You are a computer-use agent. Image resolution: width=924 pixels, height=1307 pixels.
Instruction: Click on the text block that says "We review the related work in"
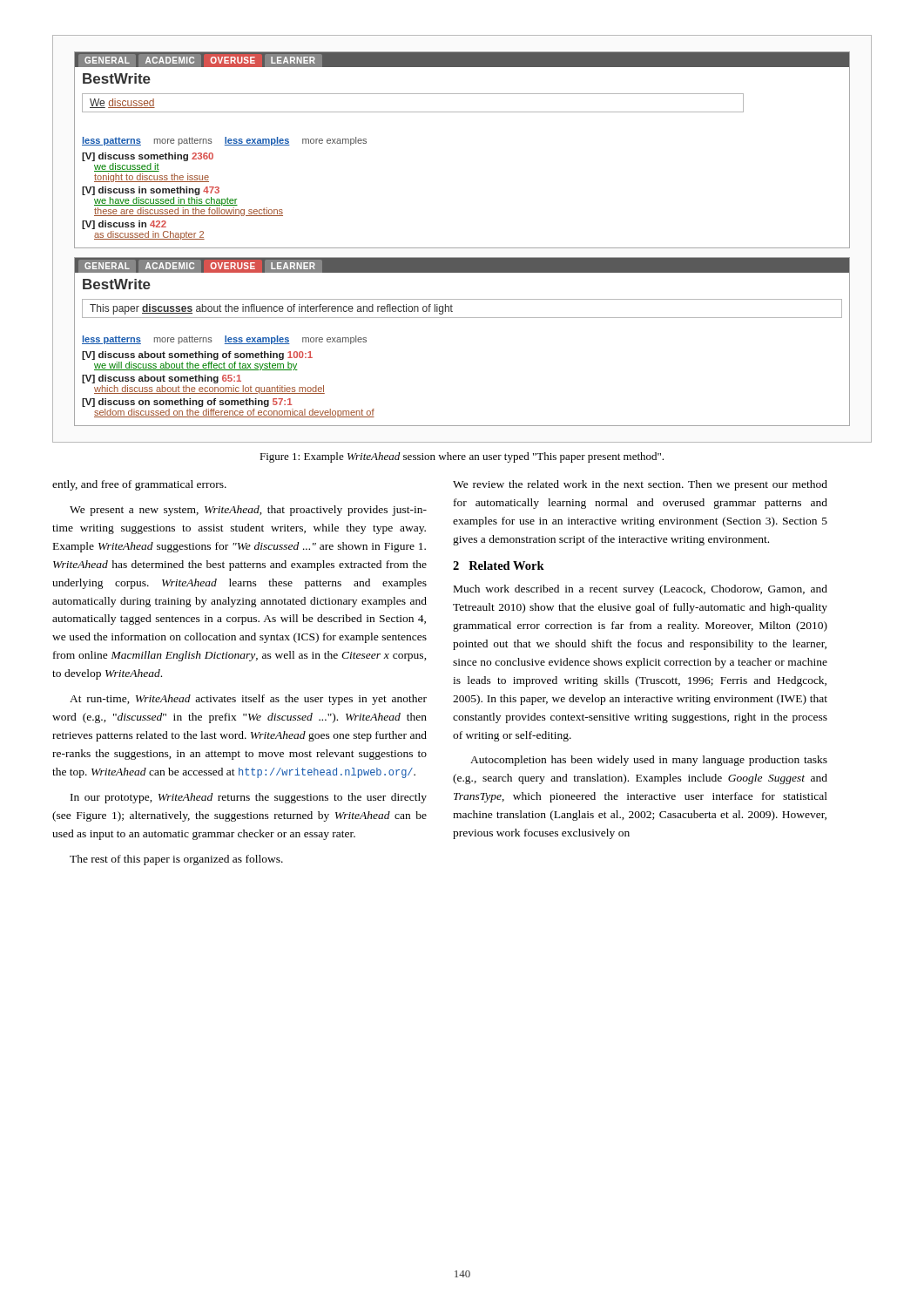[x=640, y=511]
